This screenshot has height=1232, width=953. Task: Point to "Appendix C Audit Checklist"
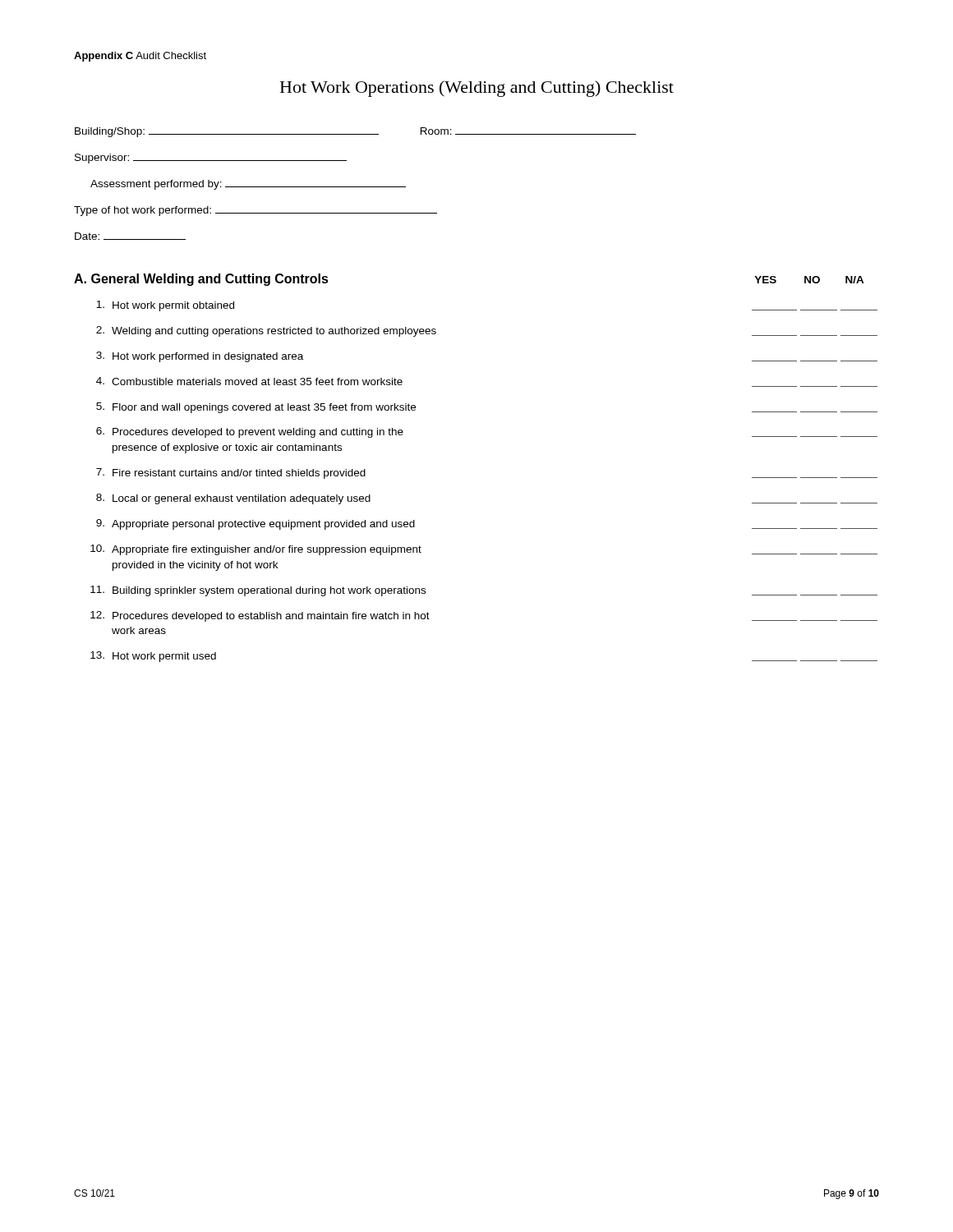tap(140, 55)
